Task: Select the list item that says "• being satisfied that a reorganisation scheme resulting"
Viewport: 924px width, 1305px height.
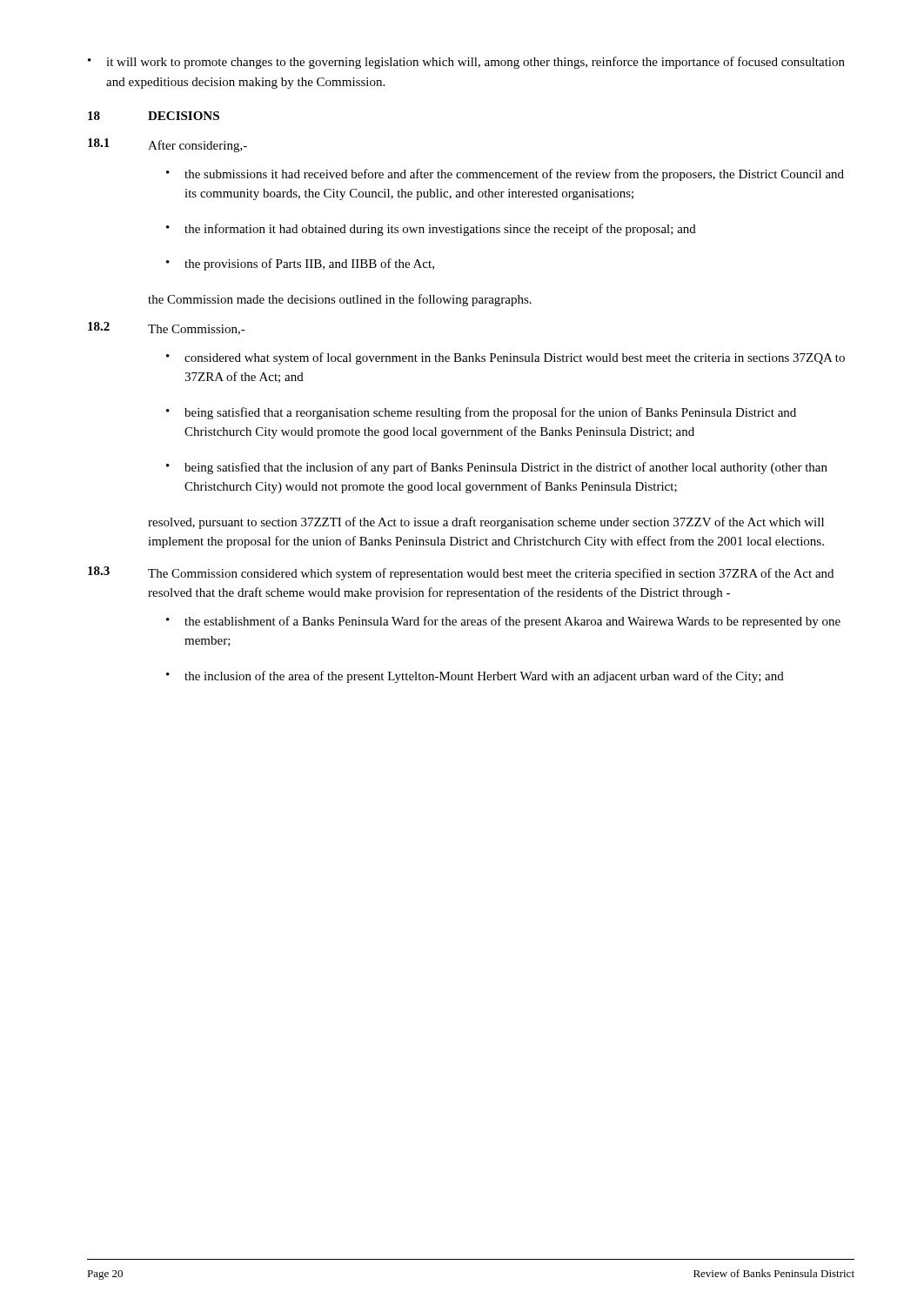Action: (x=510, y=422)
